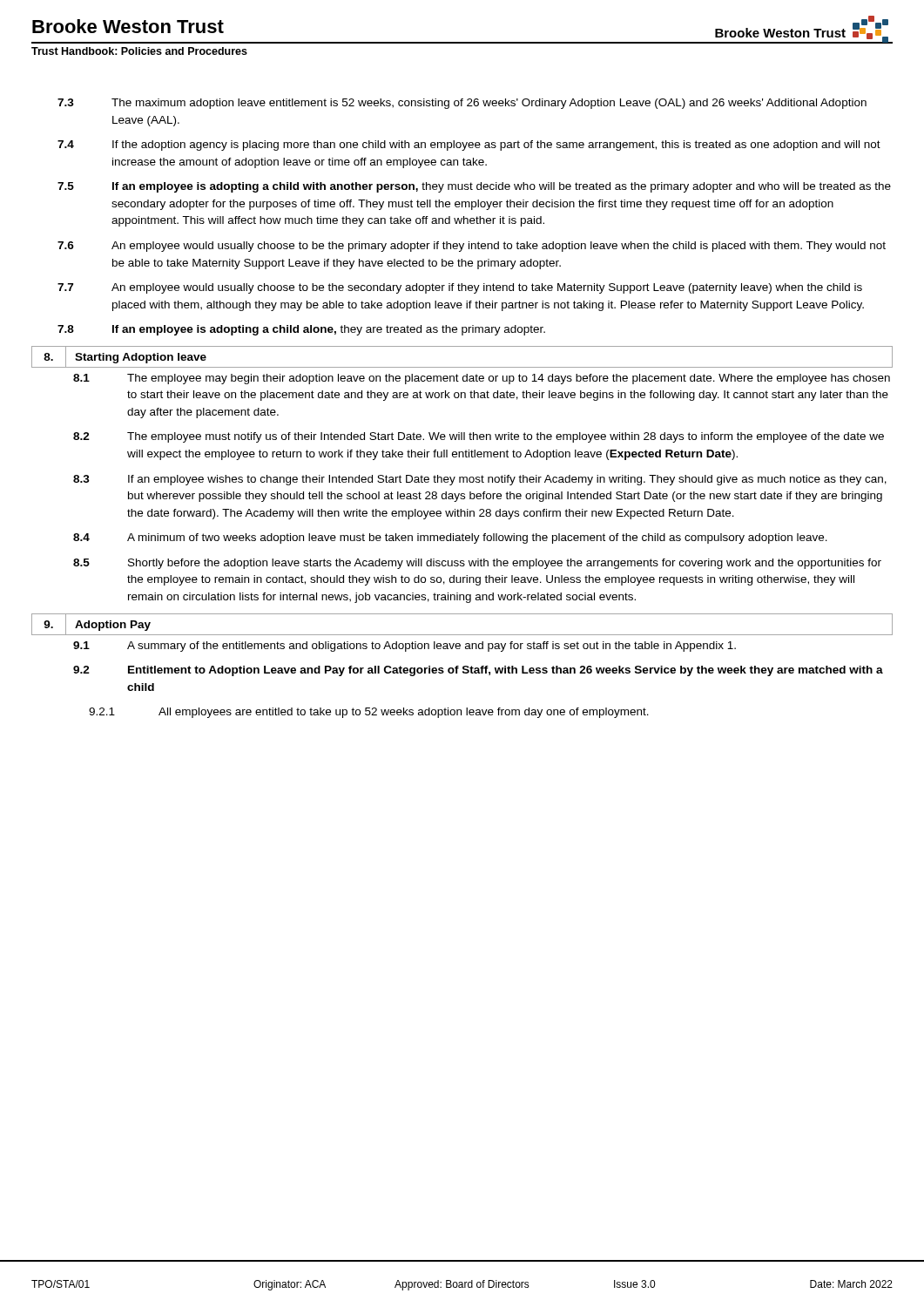Find the block starting "7.5 If an employee is adopting a child"
Viewport: 924px width, 1307px height.
(462, 204)
